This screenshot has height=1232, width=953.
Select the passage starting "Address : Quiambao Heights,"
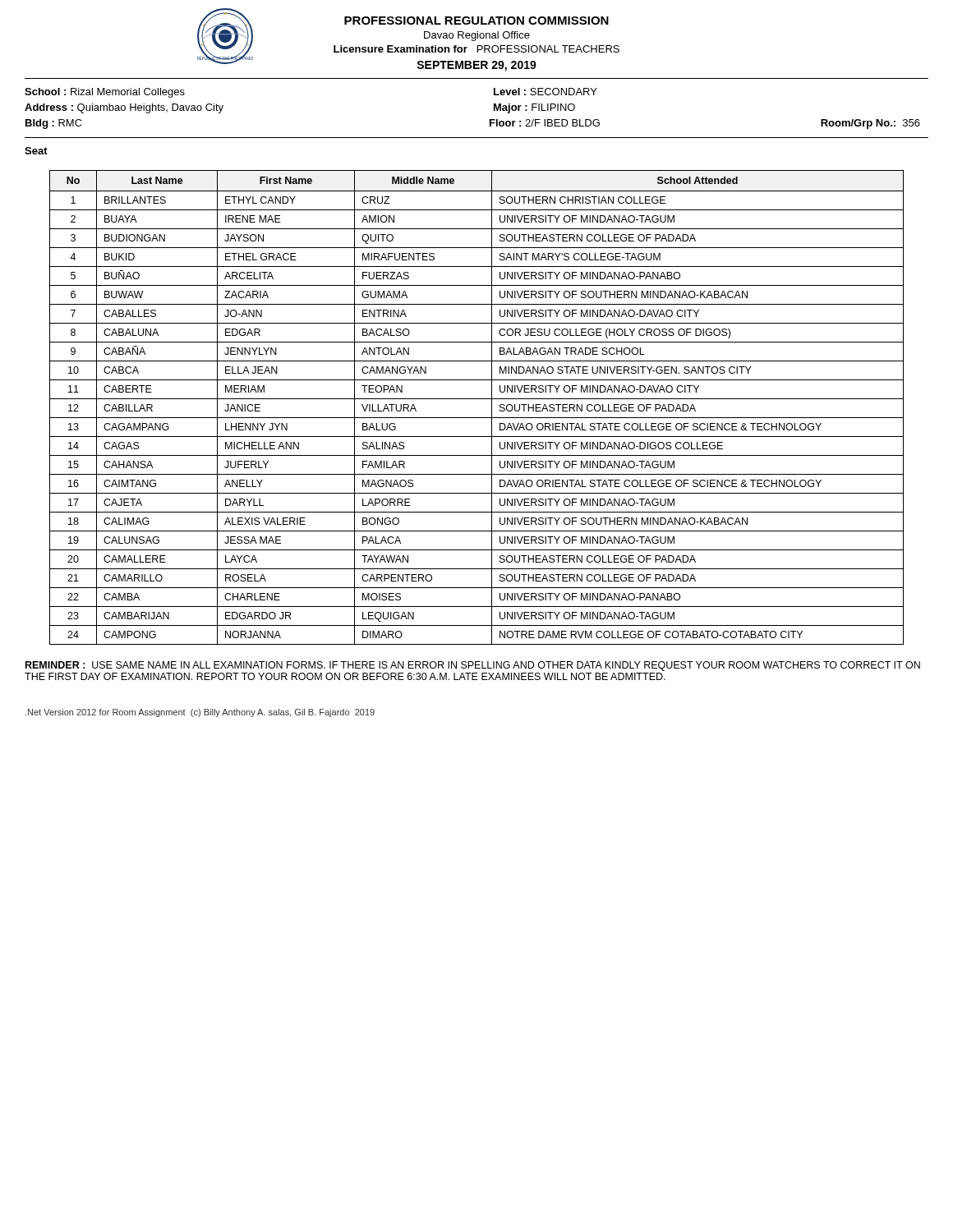pos(124,108)
